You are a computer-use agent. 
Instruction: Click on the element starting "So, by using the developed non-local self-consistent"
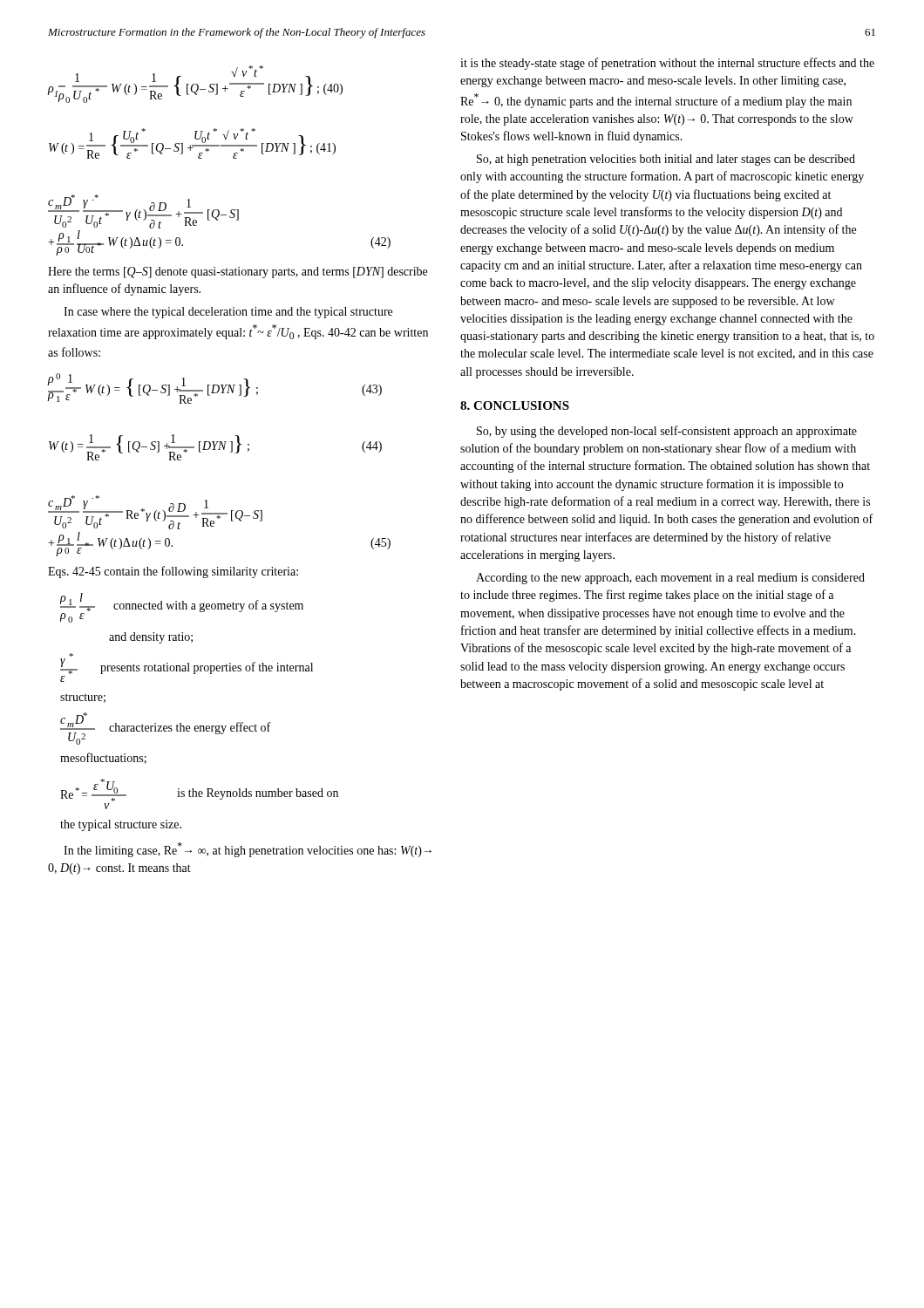667,493
